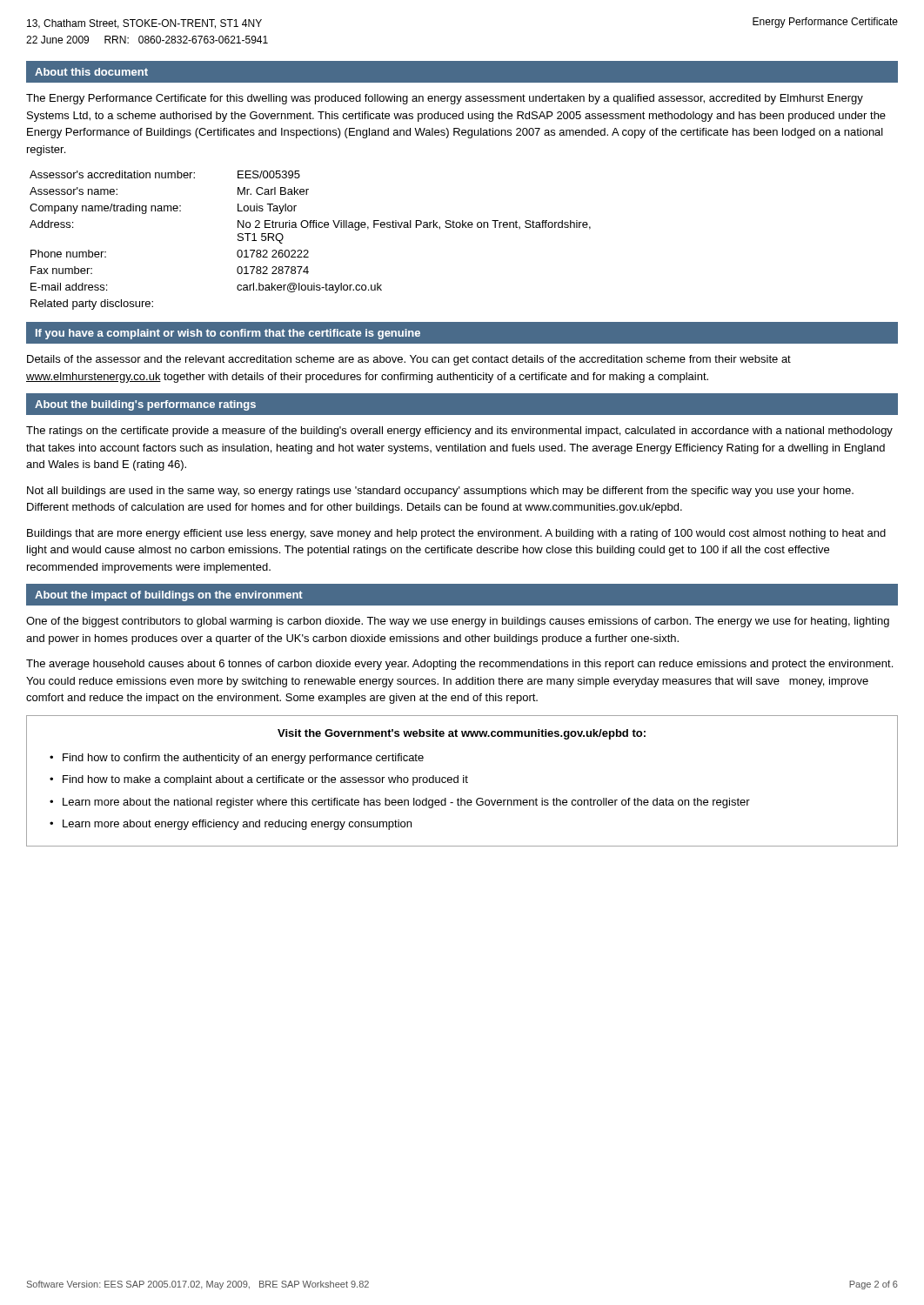
Task: Click on the text block that reads "The ratings on the certificate provide"
Action: [x=459, y=447]
